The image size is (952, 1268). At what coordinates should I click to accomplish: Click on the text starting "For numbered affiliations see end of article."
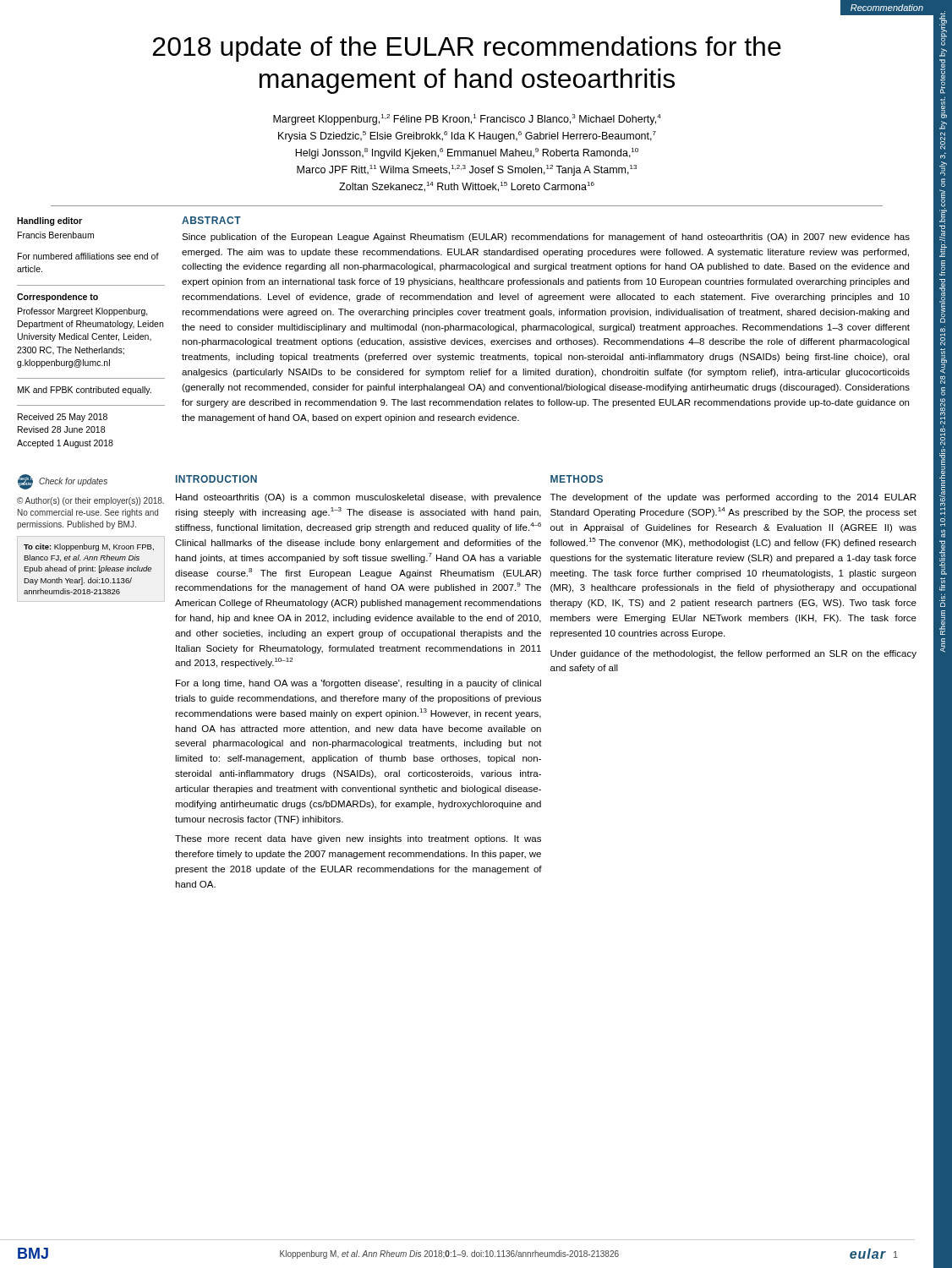[91, 263]
